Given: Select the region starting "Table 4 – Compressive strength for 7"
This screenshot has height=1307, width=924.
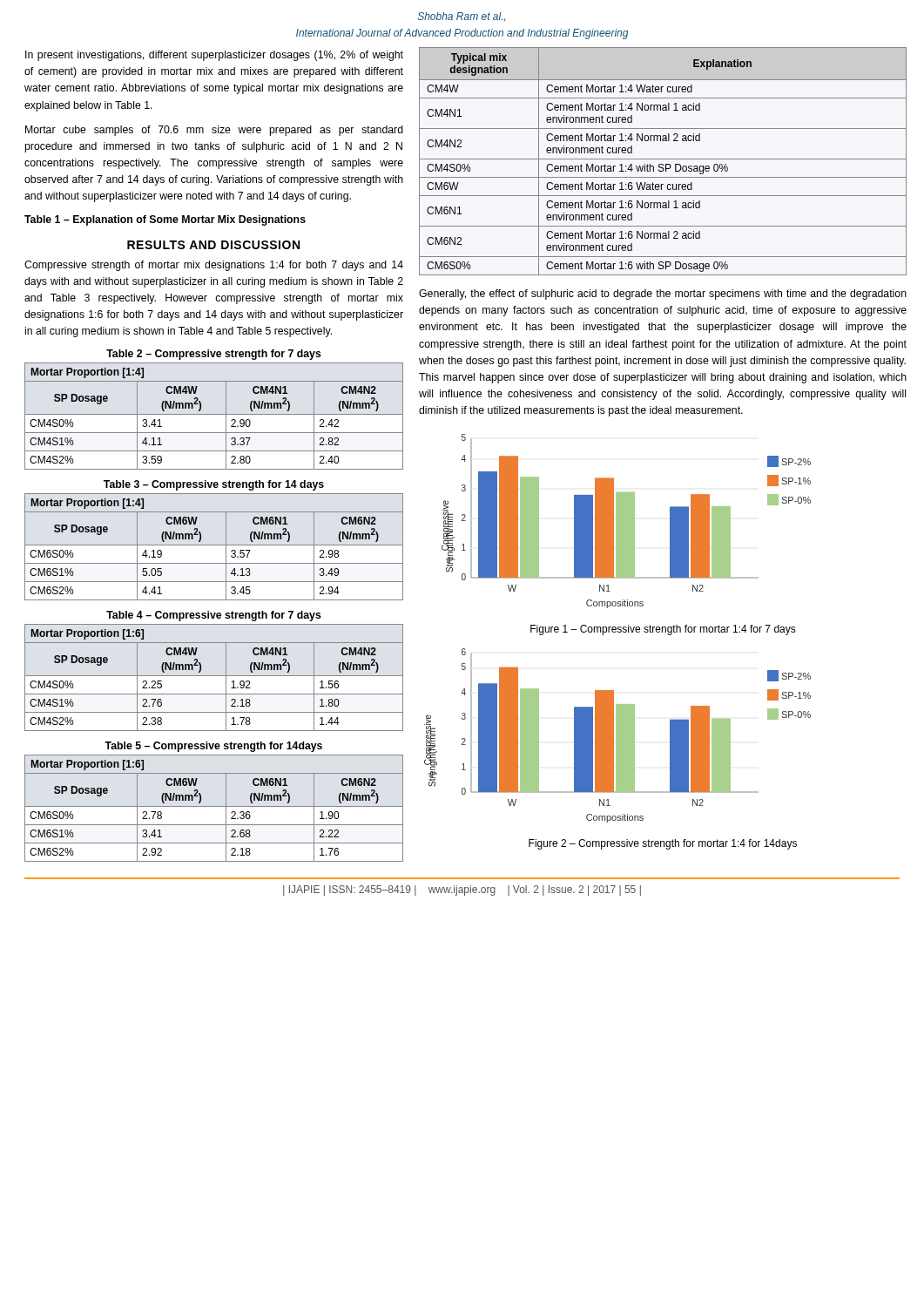Looking at the screenshot, I should point(214,615).
